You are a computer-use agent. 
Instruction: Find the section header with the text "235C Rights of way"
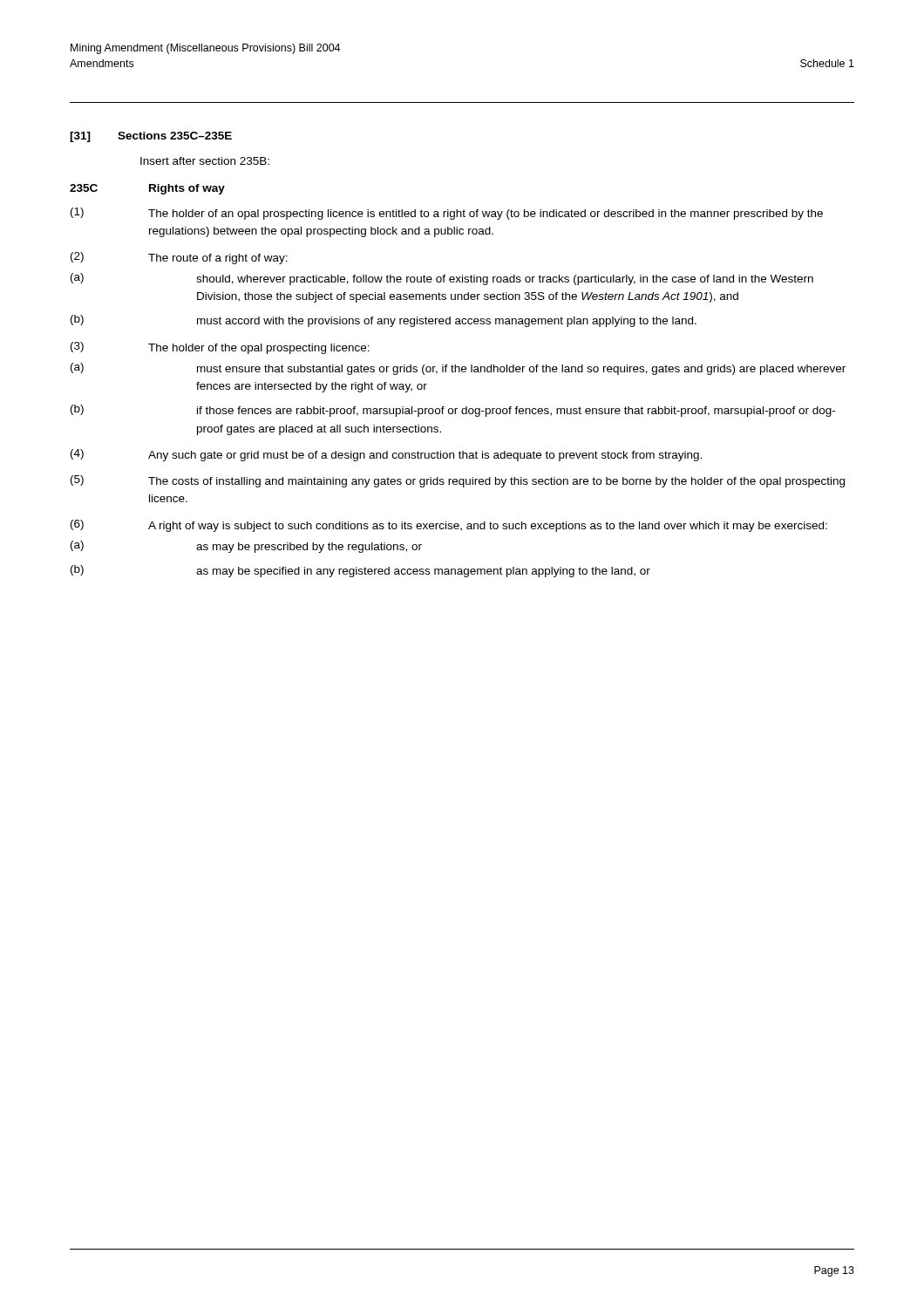point(147,188)
